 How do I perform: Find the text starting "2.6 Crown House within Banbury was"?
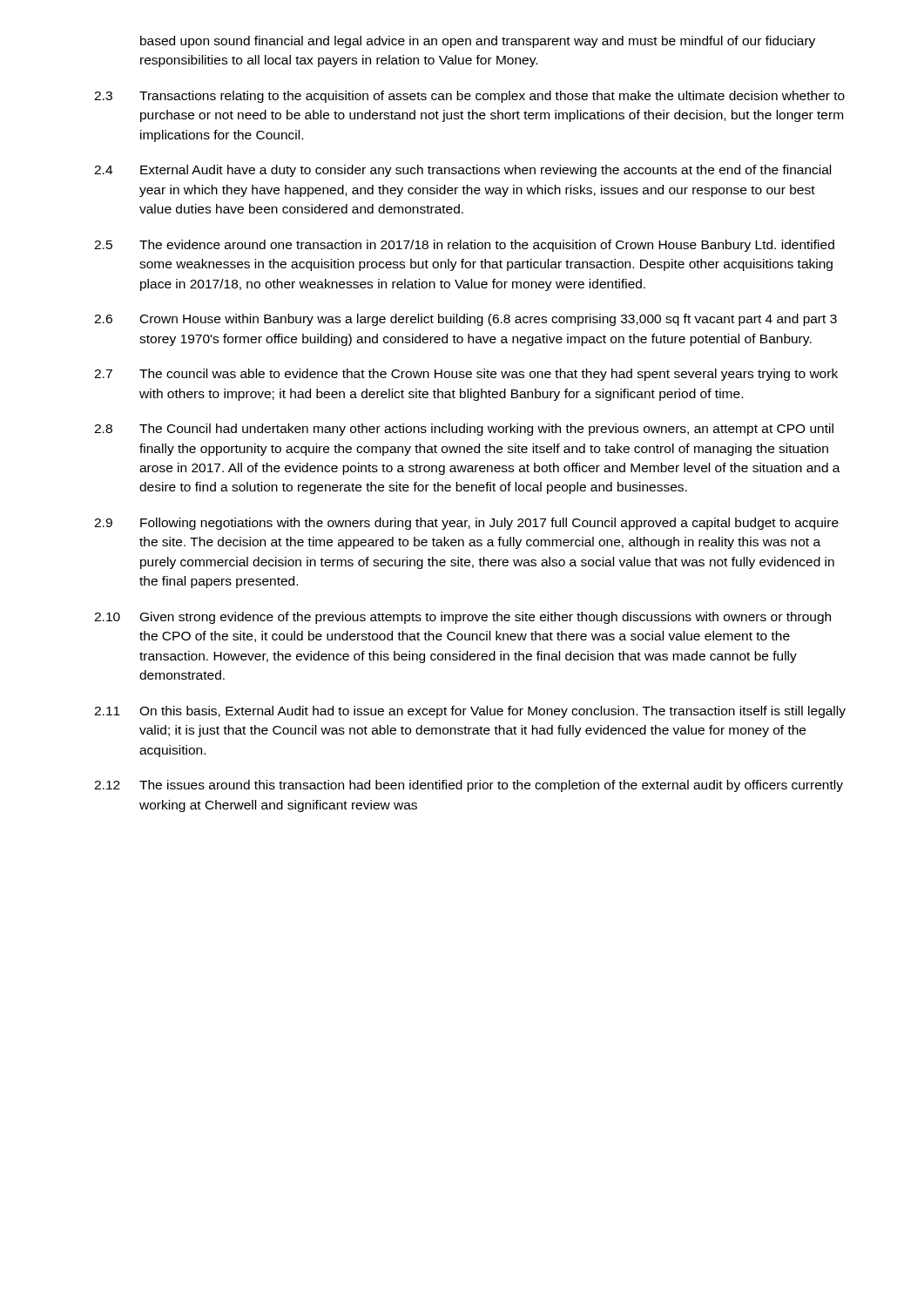[470, 329]
